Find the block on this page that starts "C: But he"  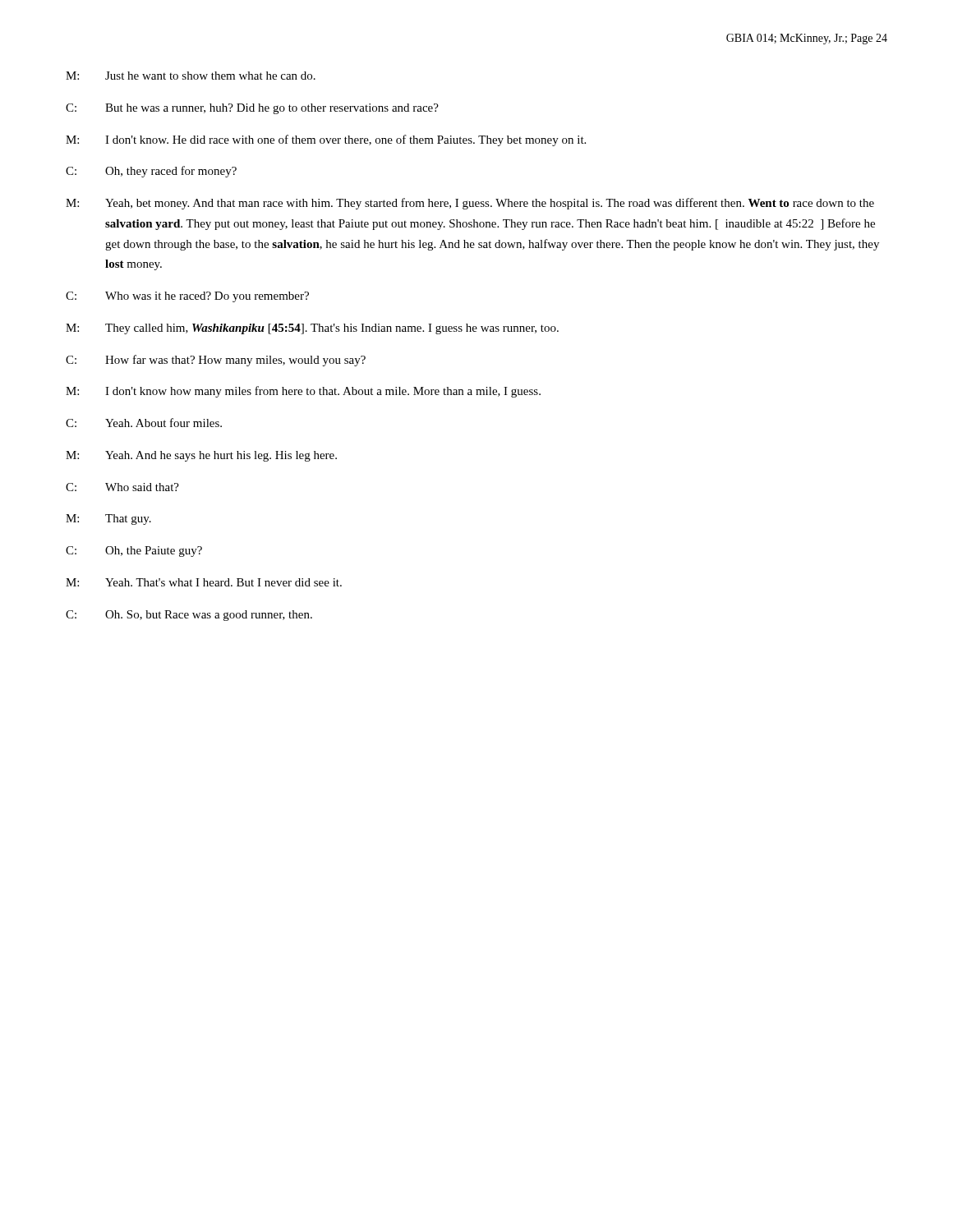click(x=252, y=109)
